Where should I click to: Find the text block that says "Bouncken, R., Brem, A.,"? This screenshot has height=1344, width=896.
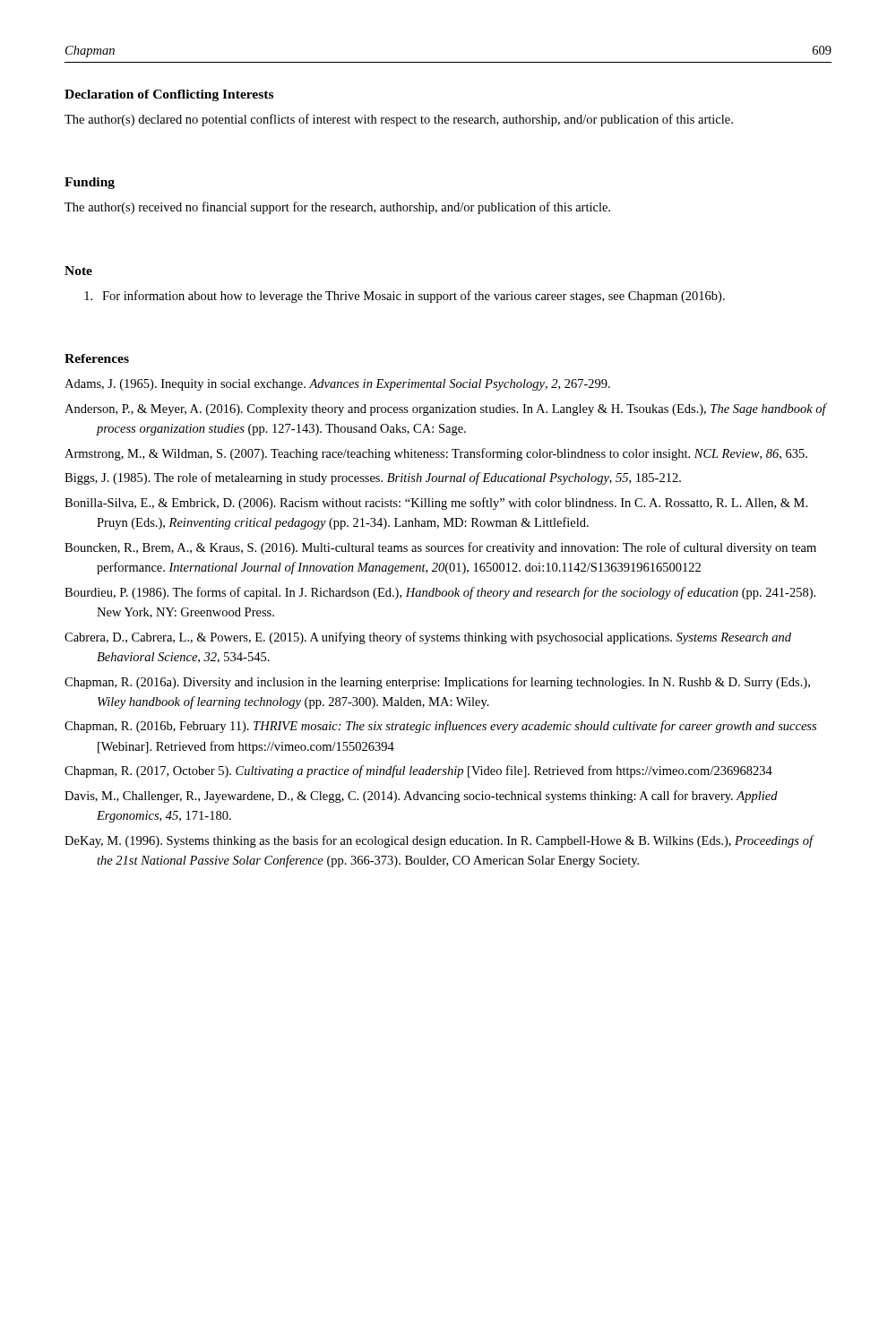pyautogui.click(x=441, y=557)
